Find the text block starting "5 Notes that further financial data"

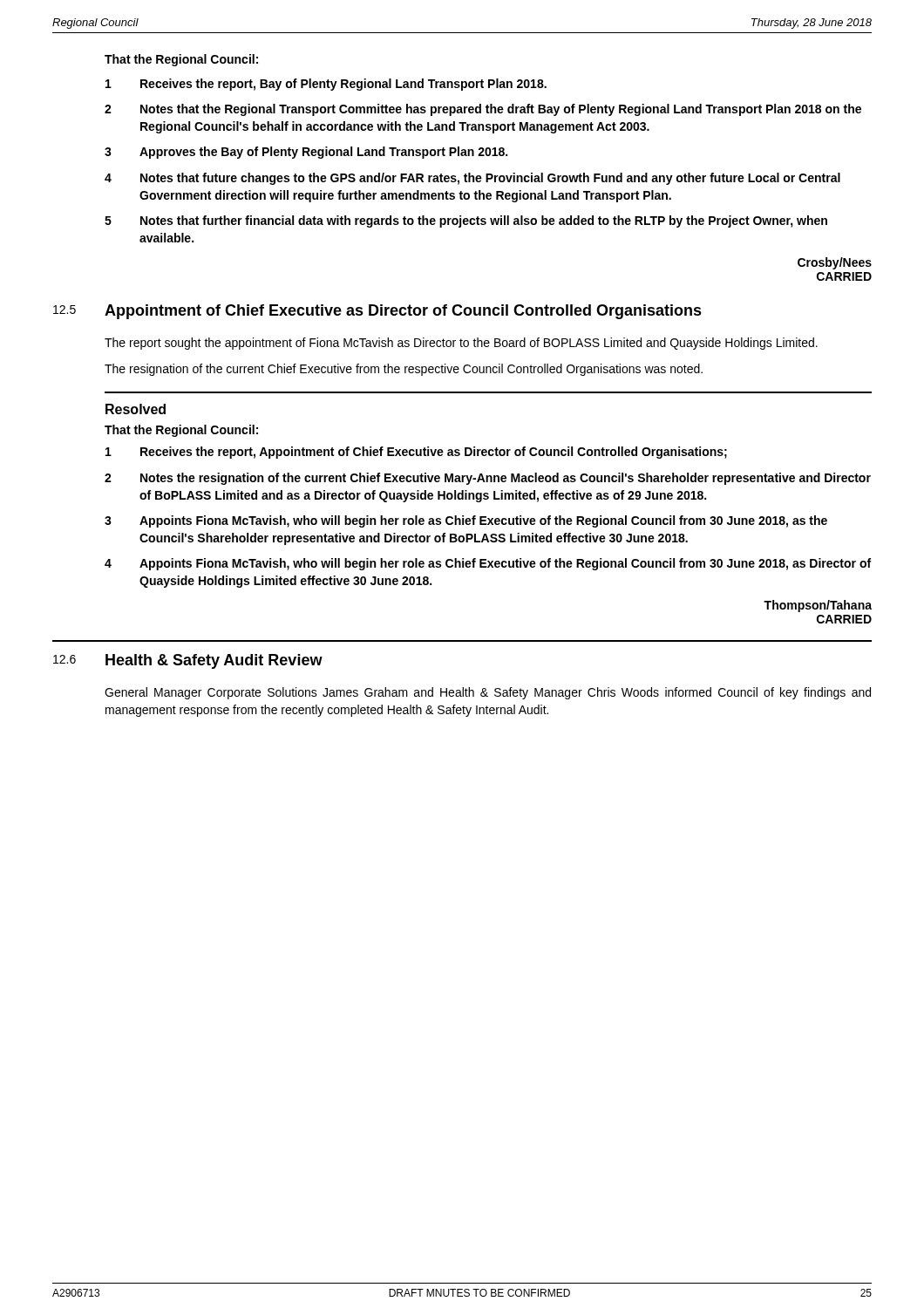(x=488, y=230)
